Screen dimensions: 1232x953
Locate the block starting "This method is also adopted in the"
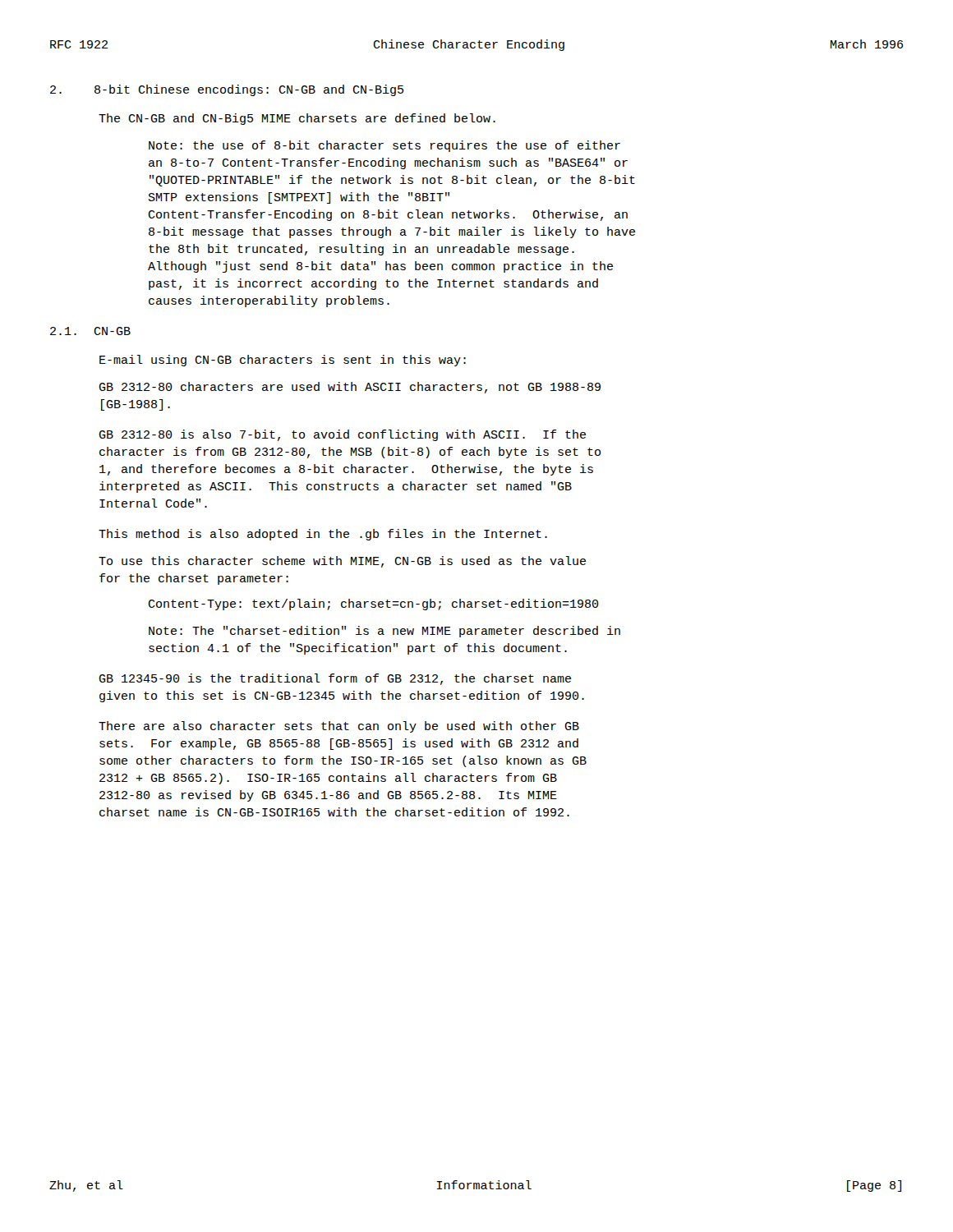click(x=324, y=535)
